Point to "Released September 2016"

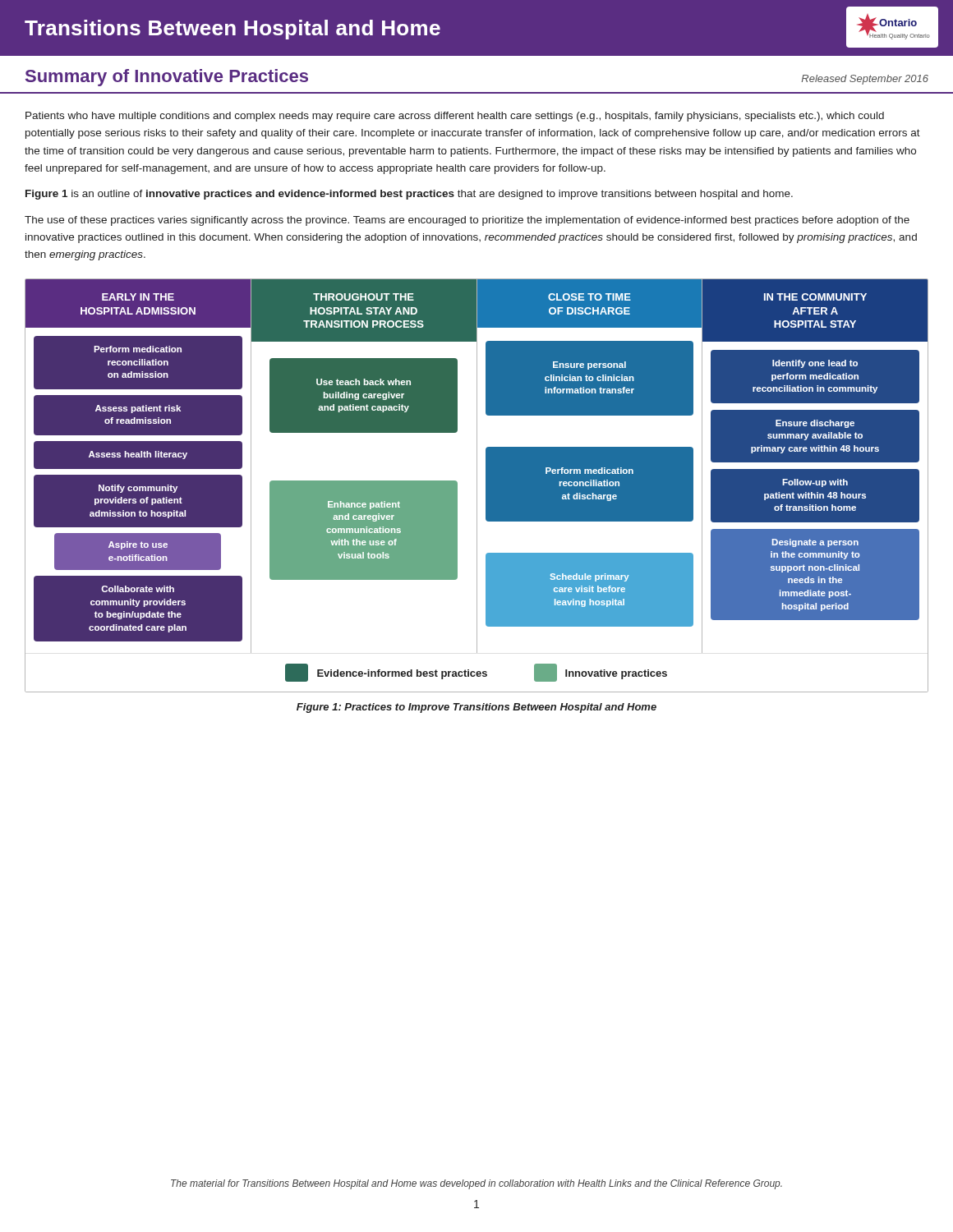(x=865, y=78)
